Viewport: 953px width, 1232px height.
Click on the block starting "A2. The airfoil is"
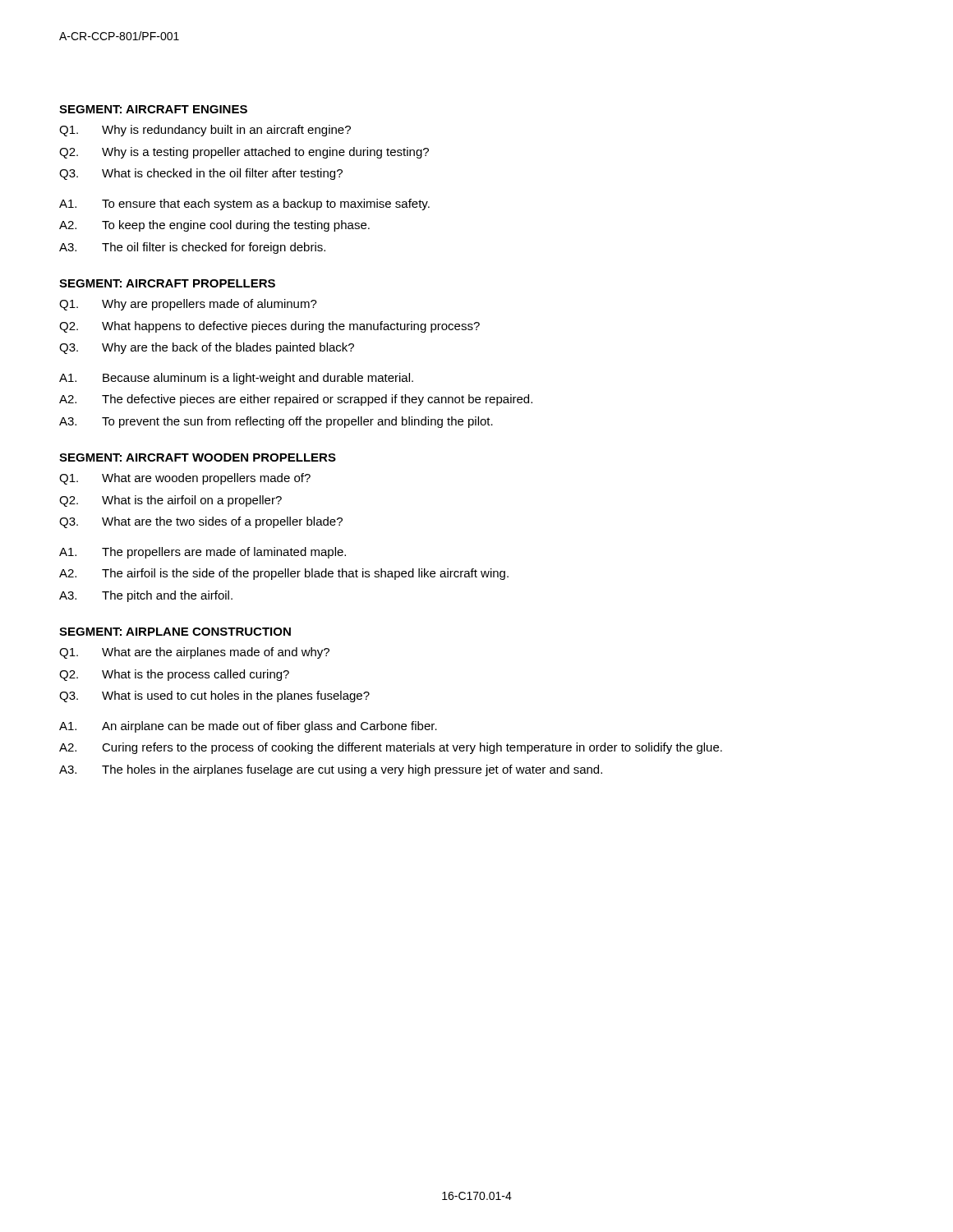coord(476,573)
